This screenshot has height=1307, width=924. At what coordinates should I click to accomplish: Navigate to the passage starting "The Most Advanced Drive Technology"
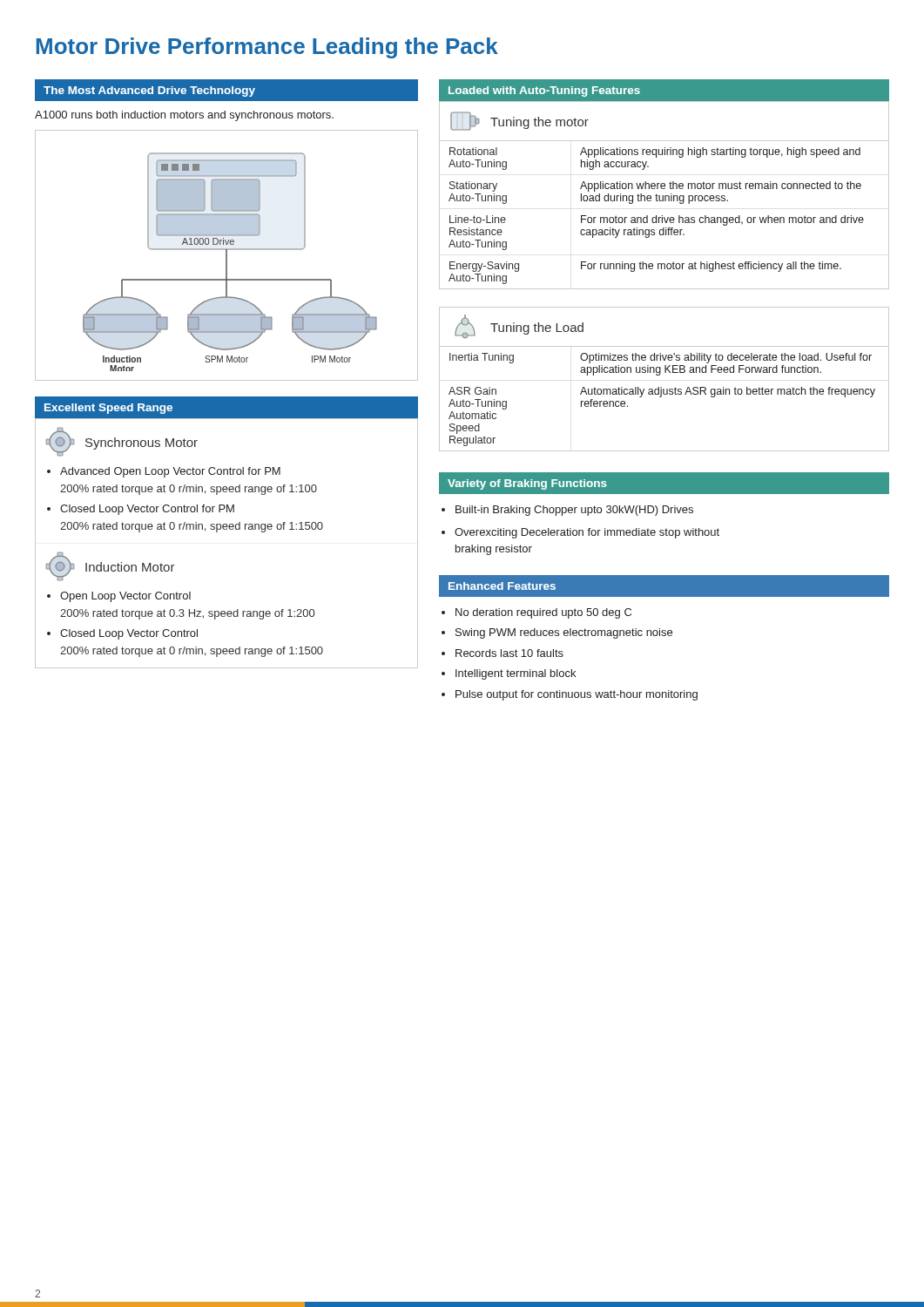pyautogui.click(x=149, y=90)
